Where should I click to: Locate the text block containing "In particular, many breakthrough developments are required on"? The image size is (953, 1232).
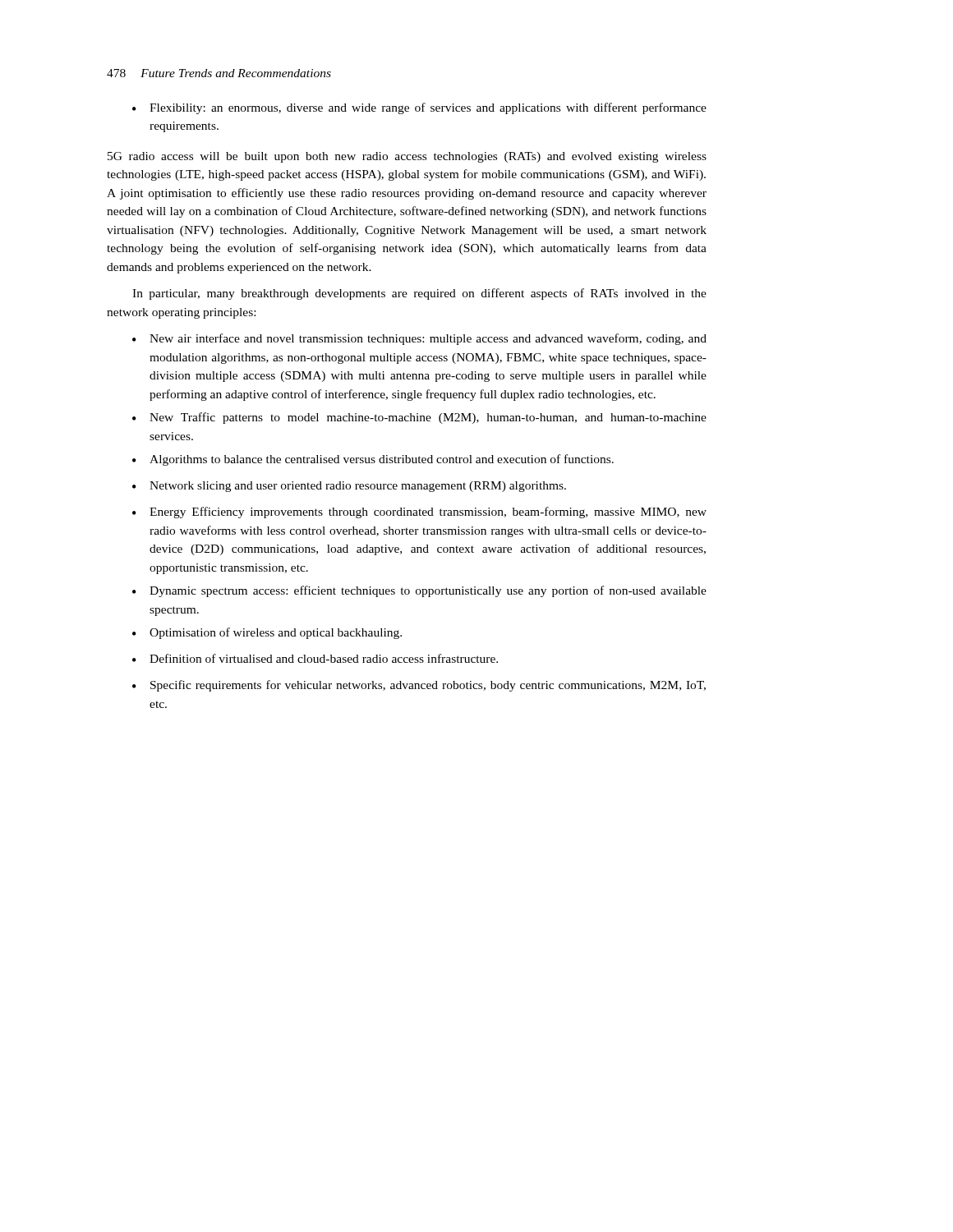tap(407, 302)
